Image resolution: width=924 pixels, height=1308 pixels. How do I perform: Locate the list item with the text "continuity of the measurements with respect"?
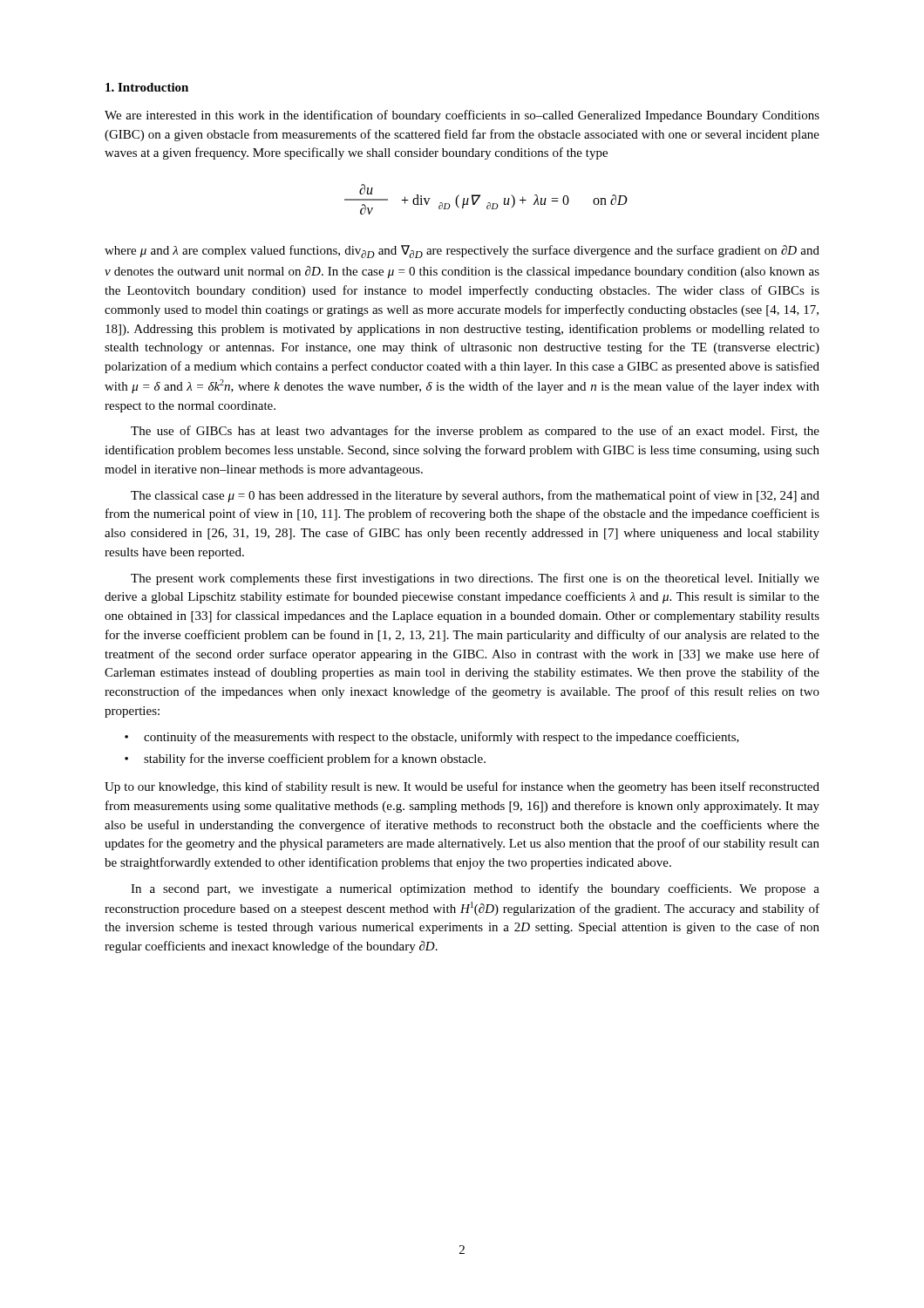click(x=442, y=736)
